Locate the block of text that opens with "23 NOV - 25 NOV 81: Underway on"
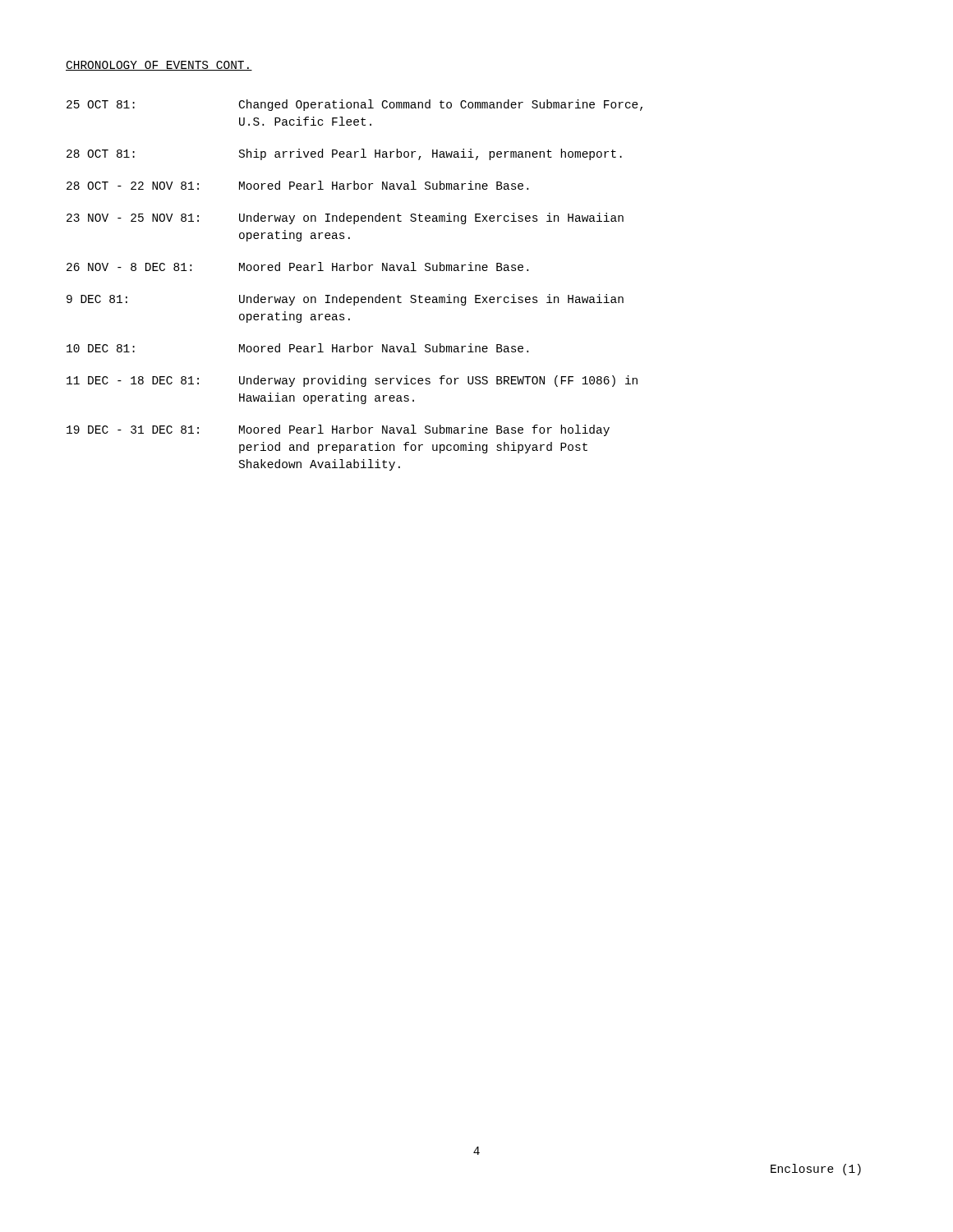Screen dimensions: 1232x953 (x=476, y=228)
